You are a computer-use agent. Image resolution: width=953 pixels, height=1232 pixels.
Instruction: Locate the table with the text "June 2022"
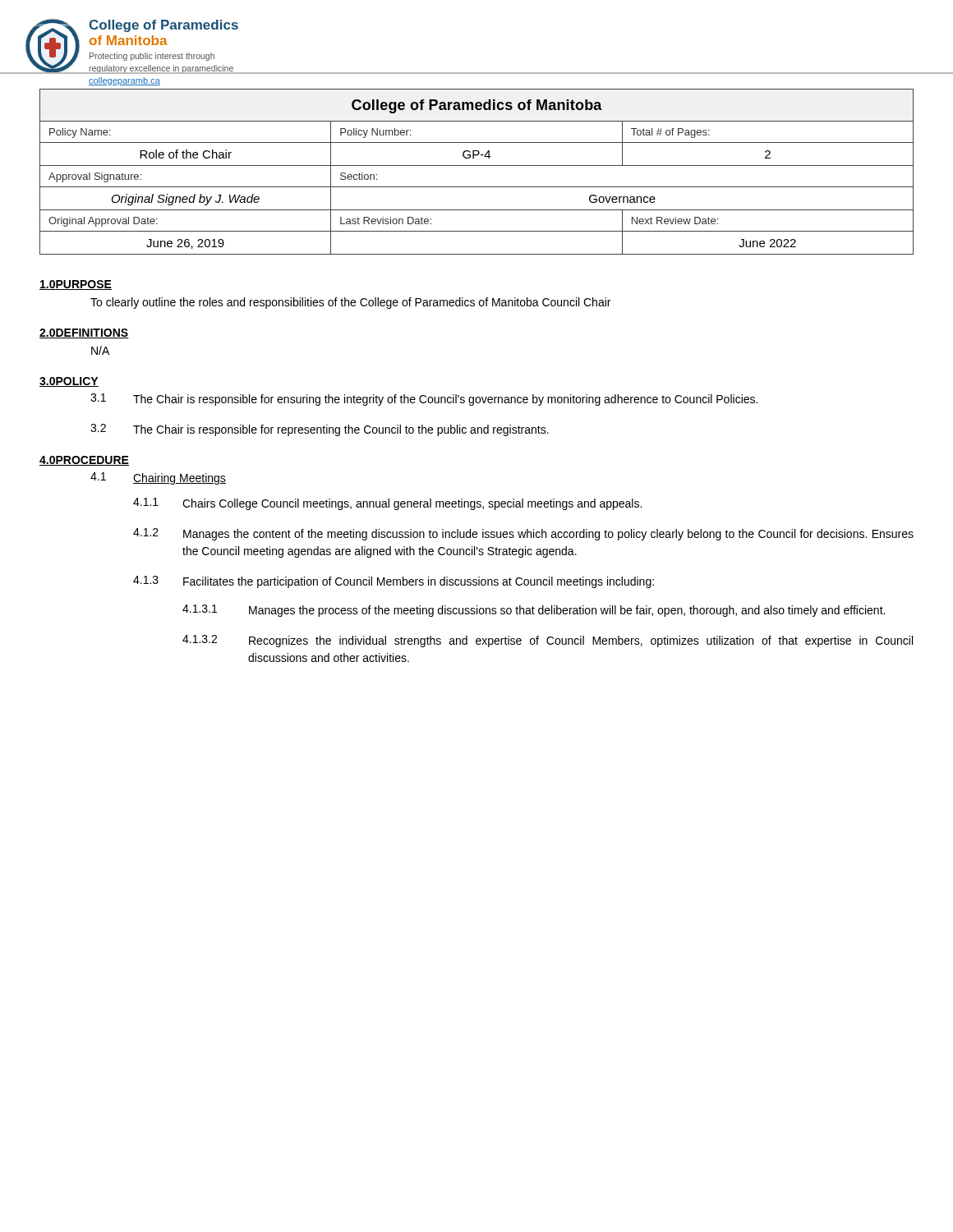tap(476, 172)
